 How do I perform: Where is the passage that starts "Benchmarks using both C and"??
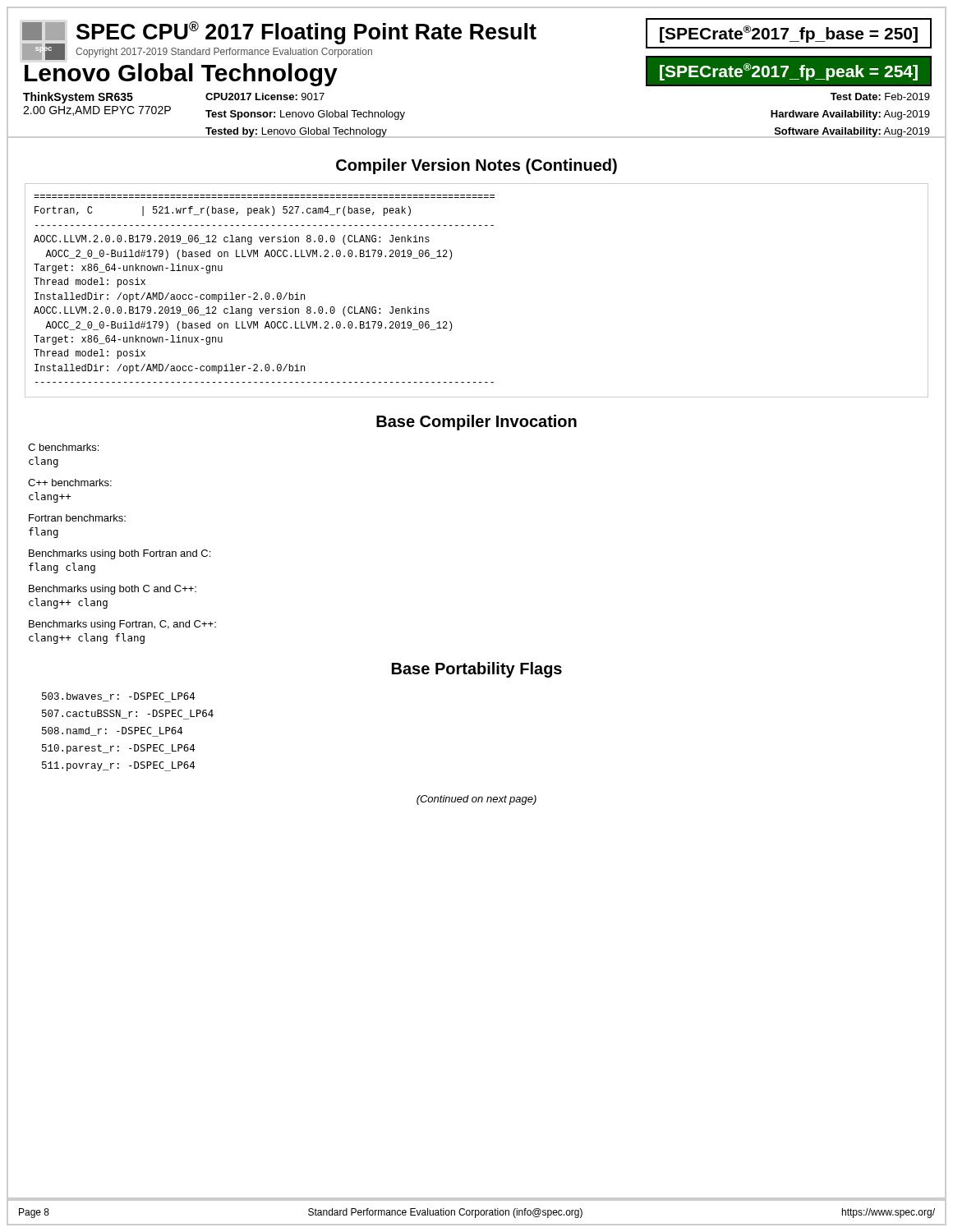pyautogui.click(x=113, y=589)
